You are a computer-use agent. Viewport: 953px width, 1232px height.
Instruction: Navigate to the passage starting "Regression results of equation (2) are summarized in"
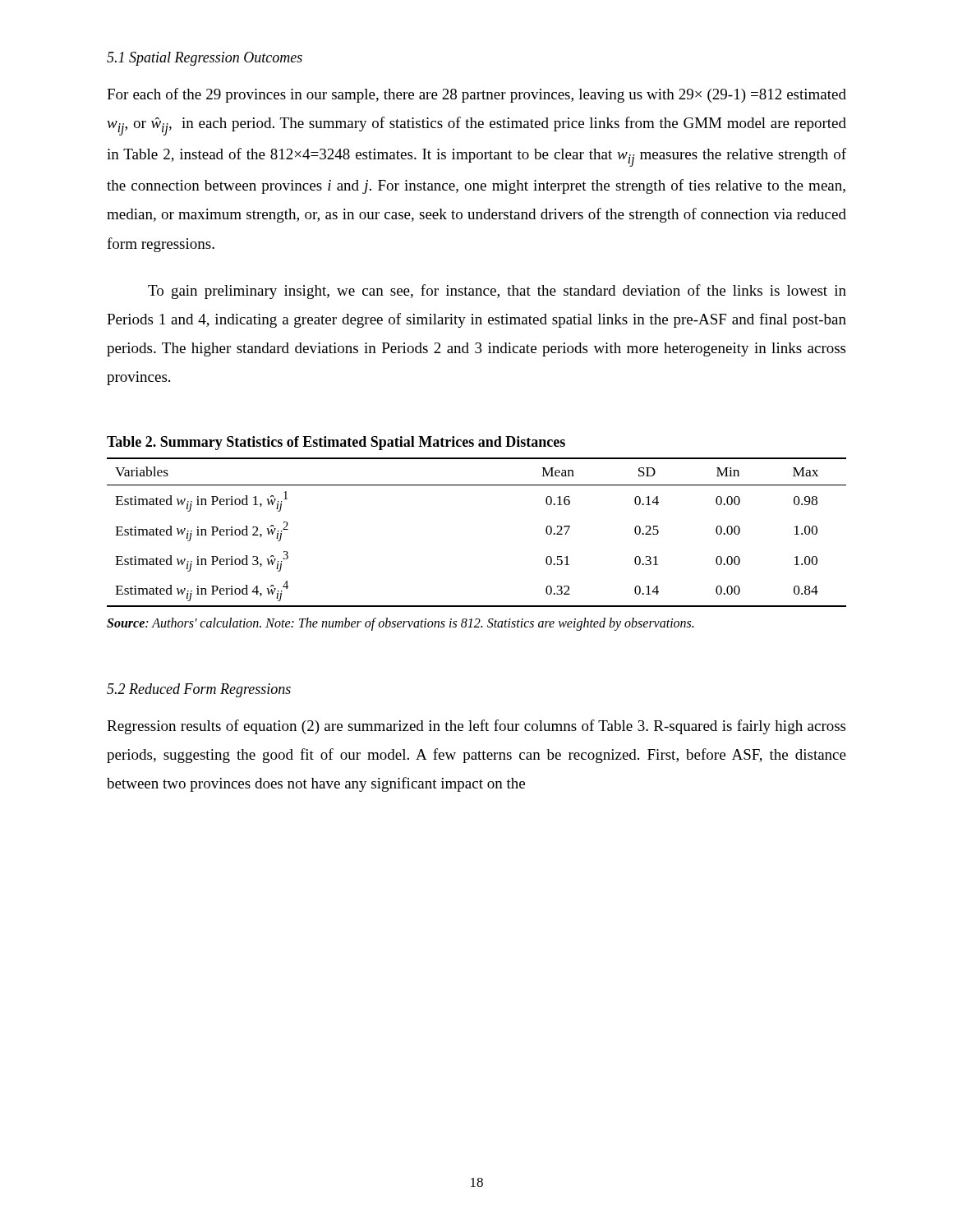click(x=476, y=754)
